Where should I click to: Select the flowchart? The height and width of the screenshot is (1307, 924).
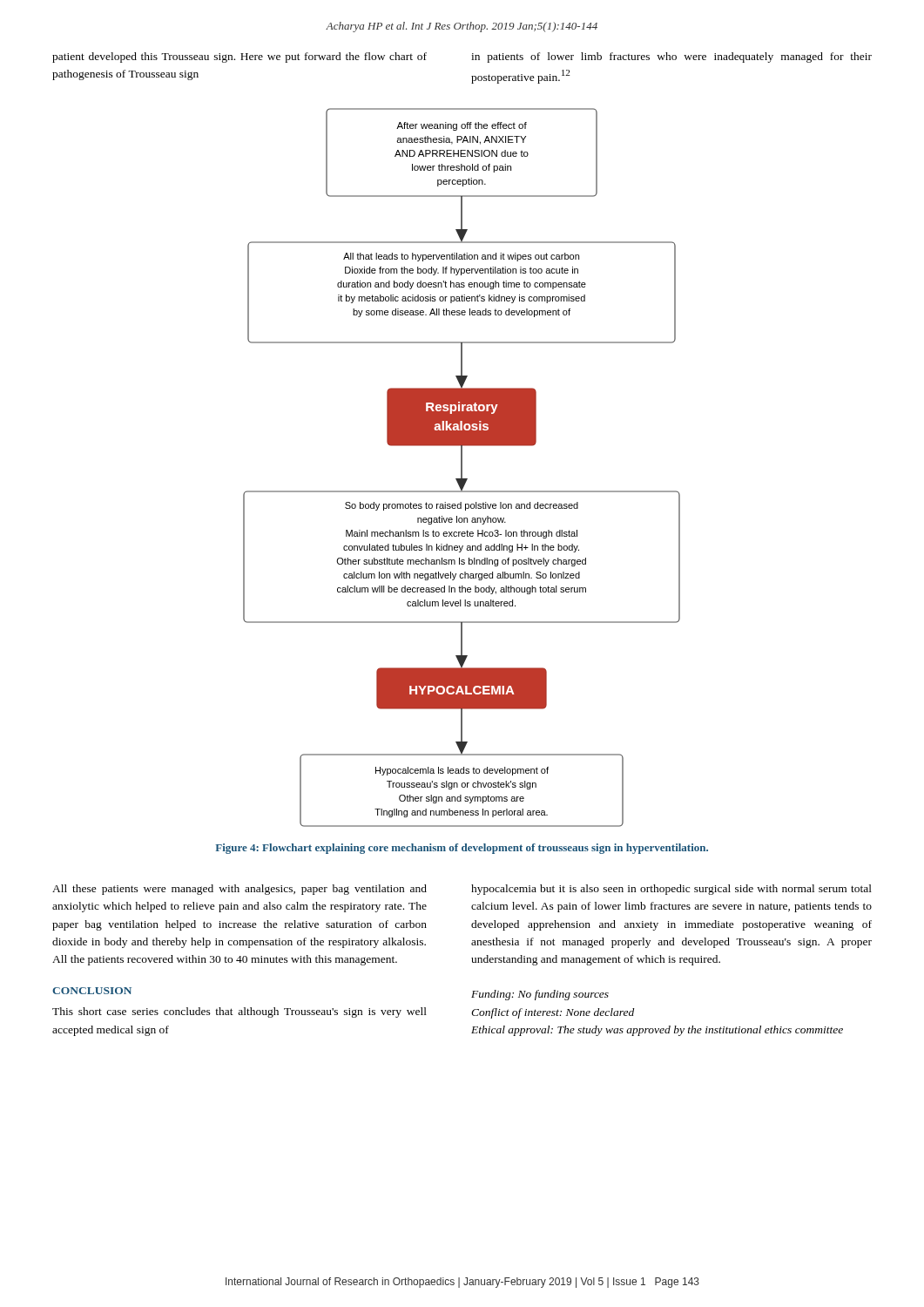(462, 466)
